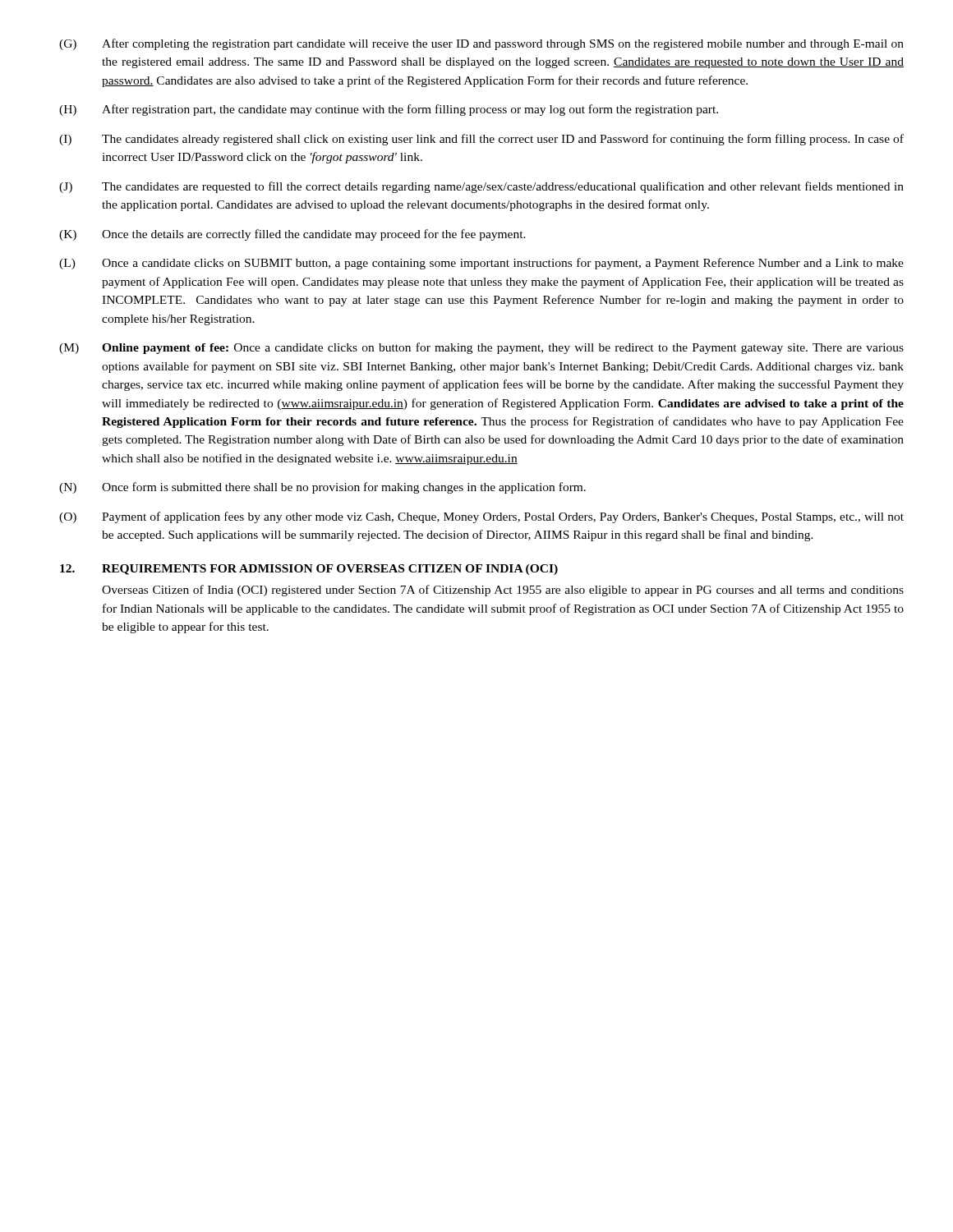Locate the text block starting "(I) The candidates already registered shall click on"

[x=481, y=148]
